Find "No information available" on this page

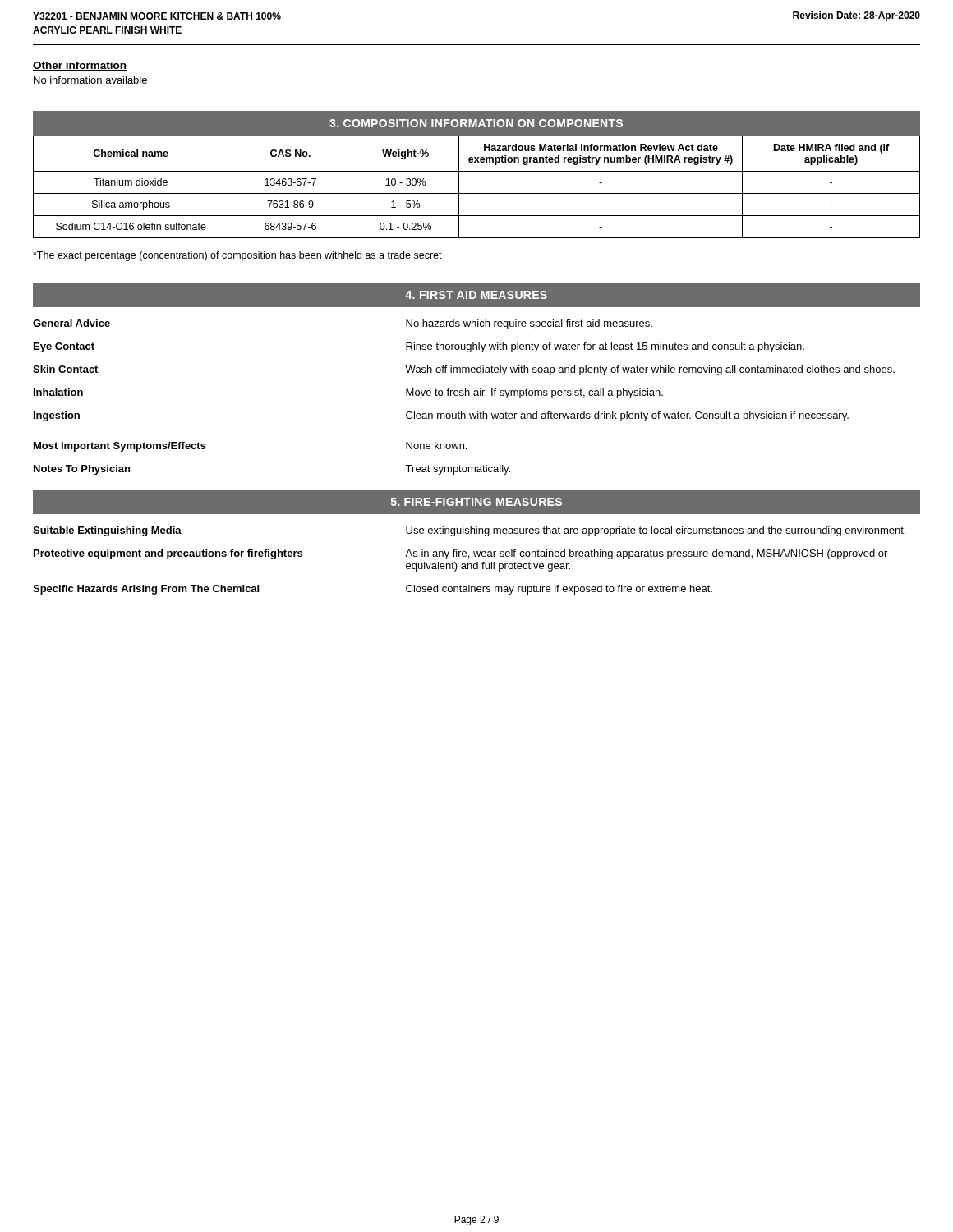[x=90, y=80]
